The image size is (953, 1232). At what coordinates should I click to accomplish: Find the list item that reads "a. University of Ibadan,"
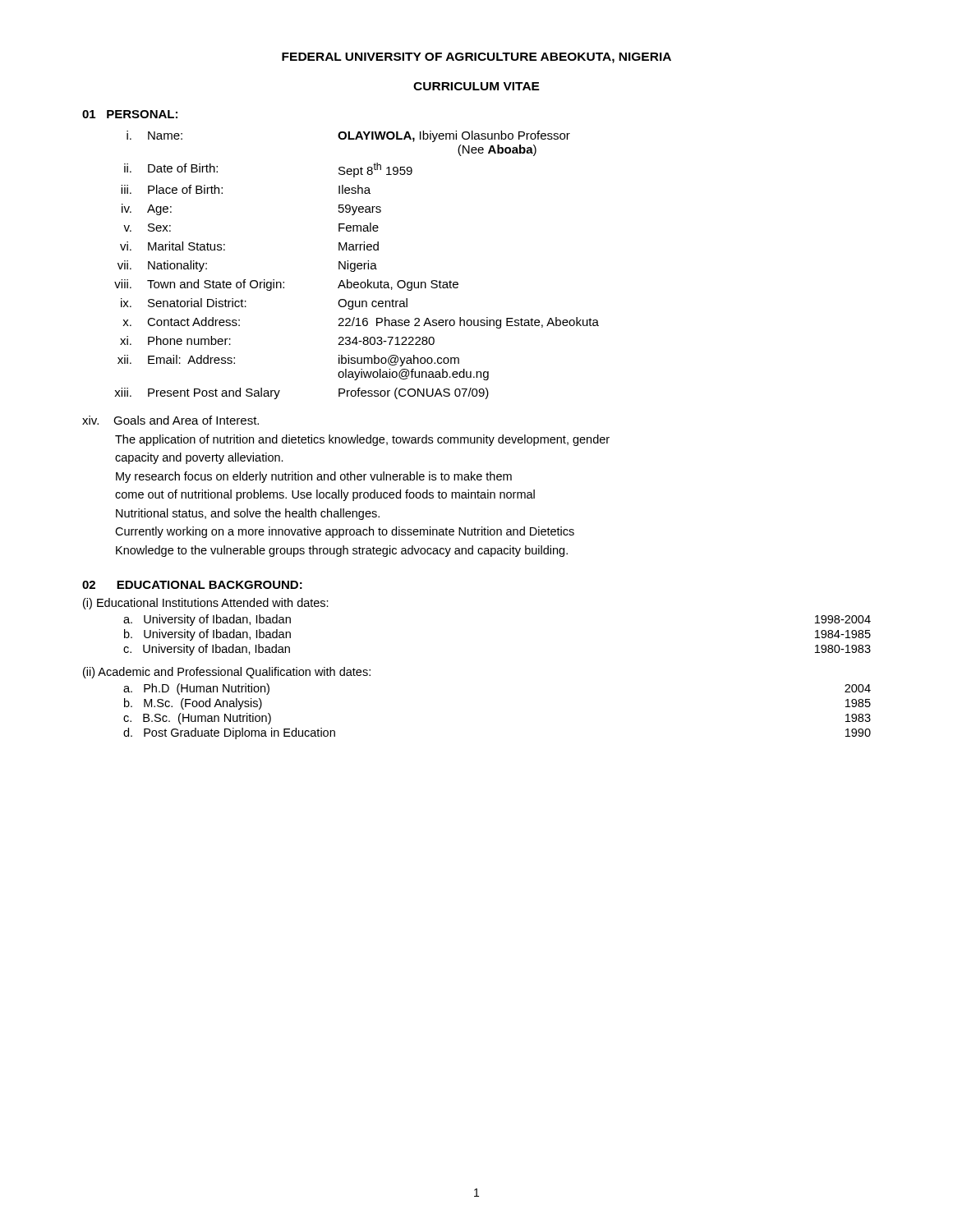[x=207, y=620]
